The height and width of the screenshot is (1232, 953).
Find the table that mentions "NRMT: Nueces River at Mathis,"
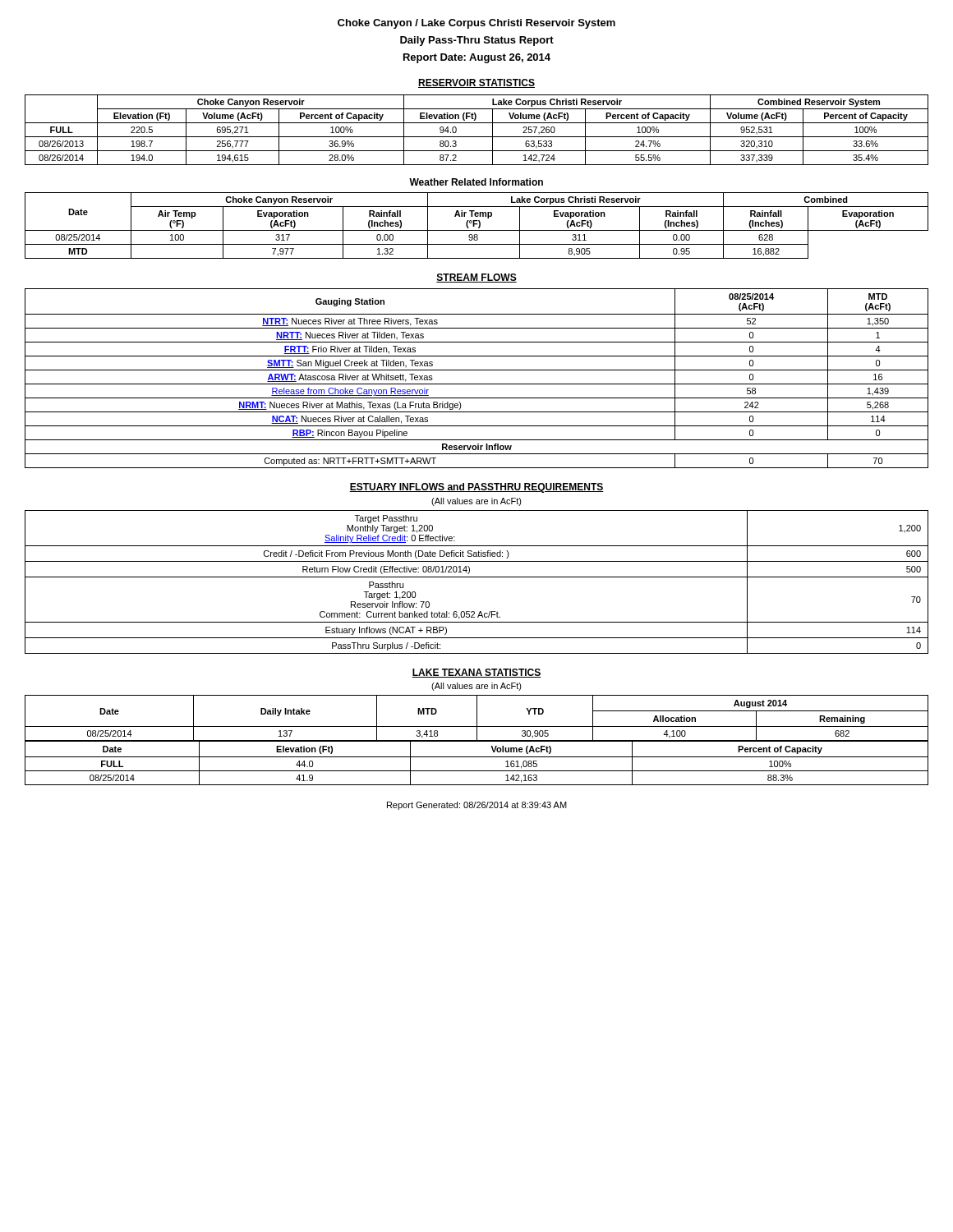pos(476,379)
